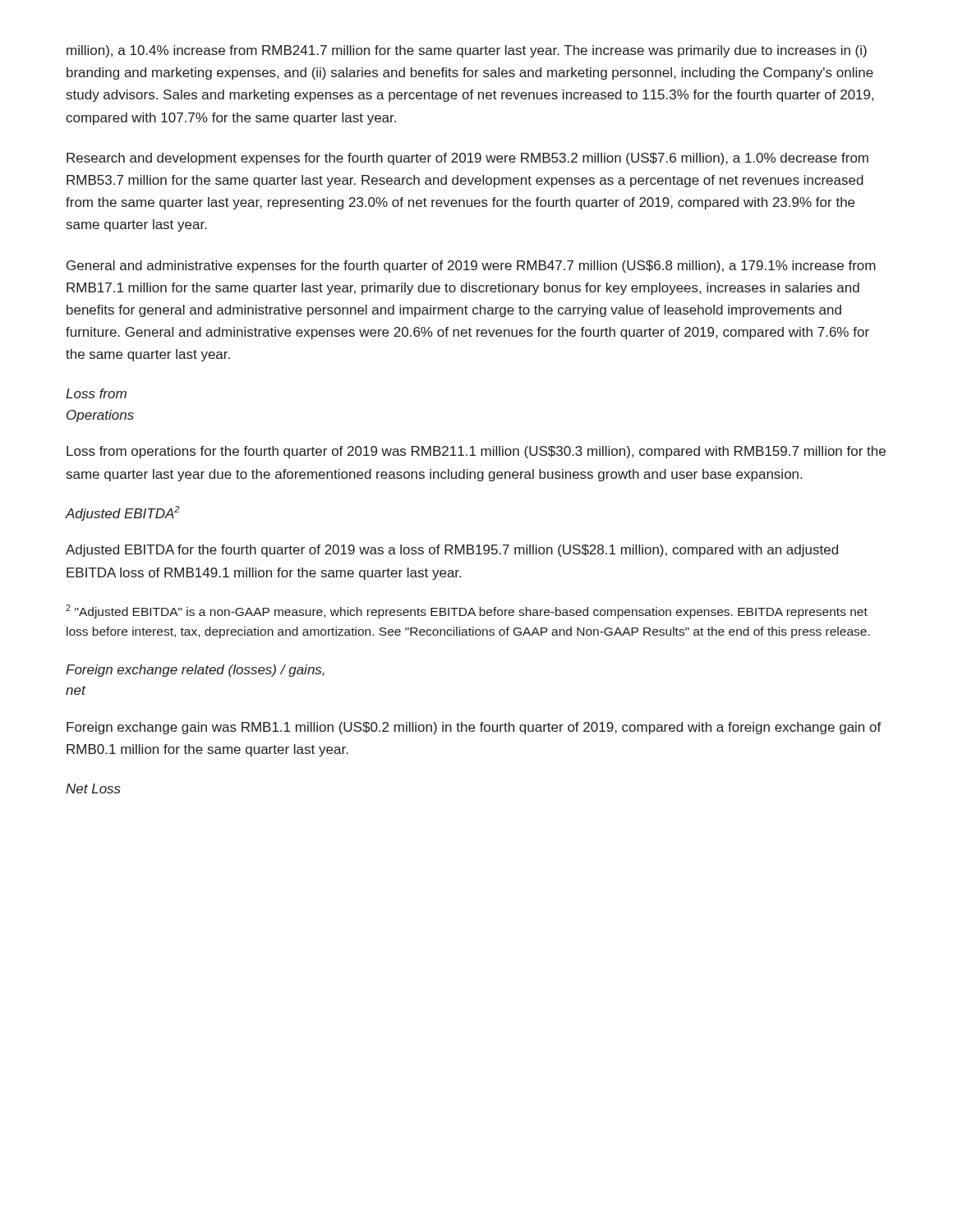Select the region starting "Foreign exchange related (losses)"
Viewport: 953px width, 1232px height.
point(196,680)
